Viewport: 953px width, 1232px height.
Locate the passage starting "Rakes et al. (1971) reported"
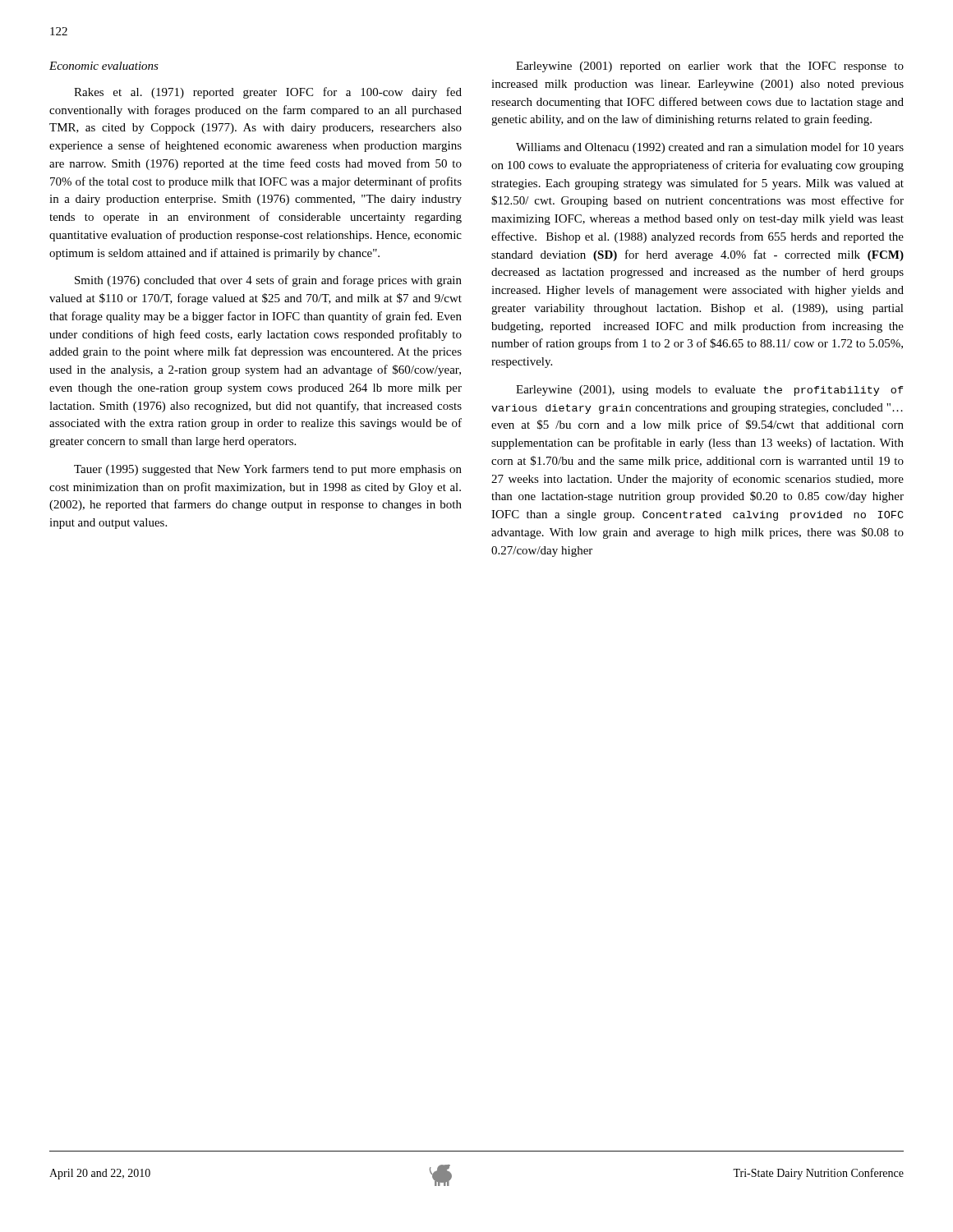pyautogui.click(x=255, y=172)
